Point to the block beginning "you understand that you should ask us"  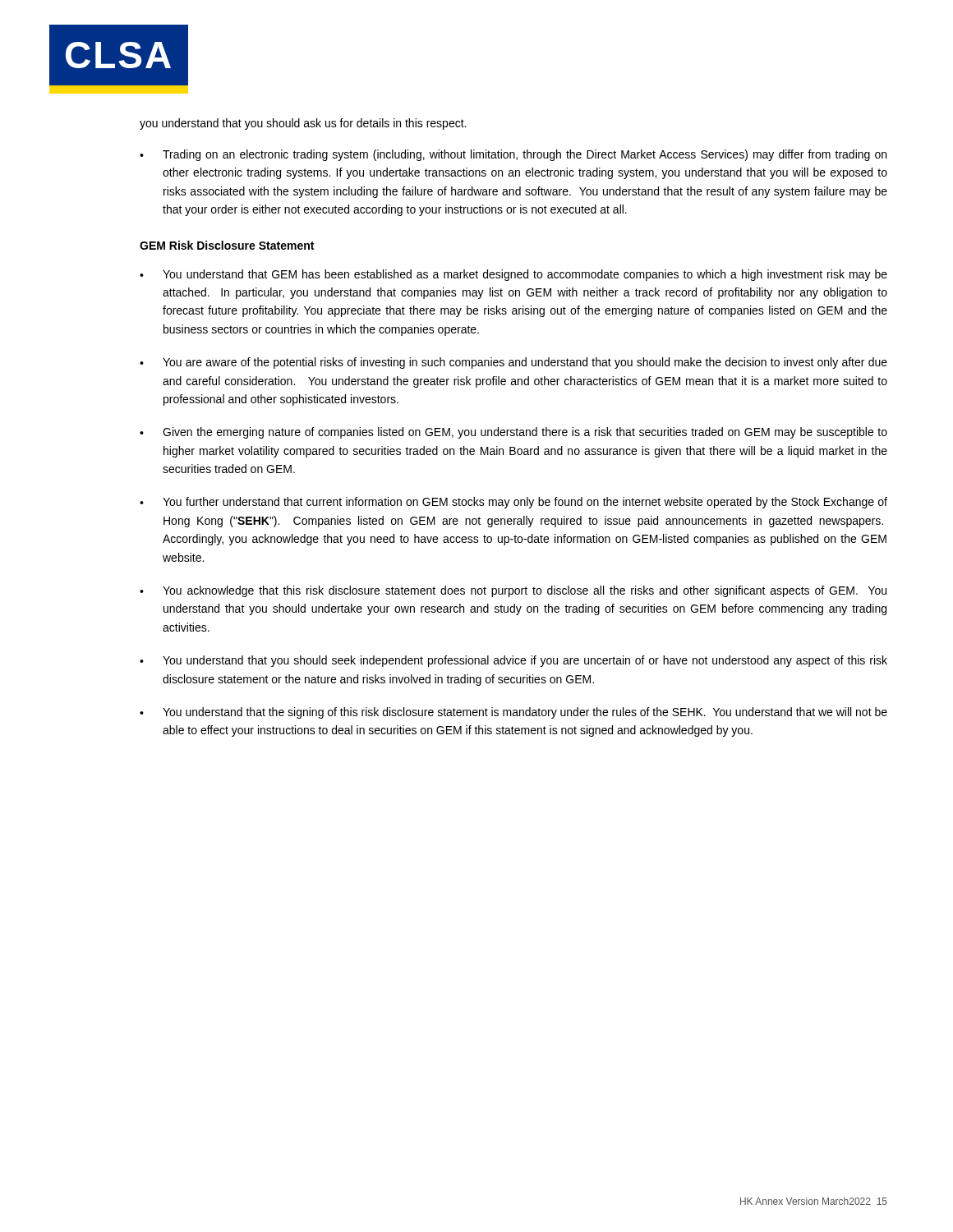click(303, 123)
